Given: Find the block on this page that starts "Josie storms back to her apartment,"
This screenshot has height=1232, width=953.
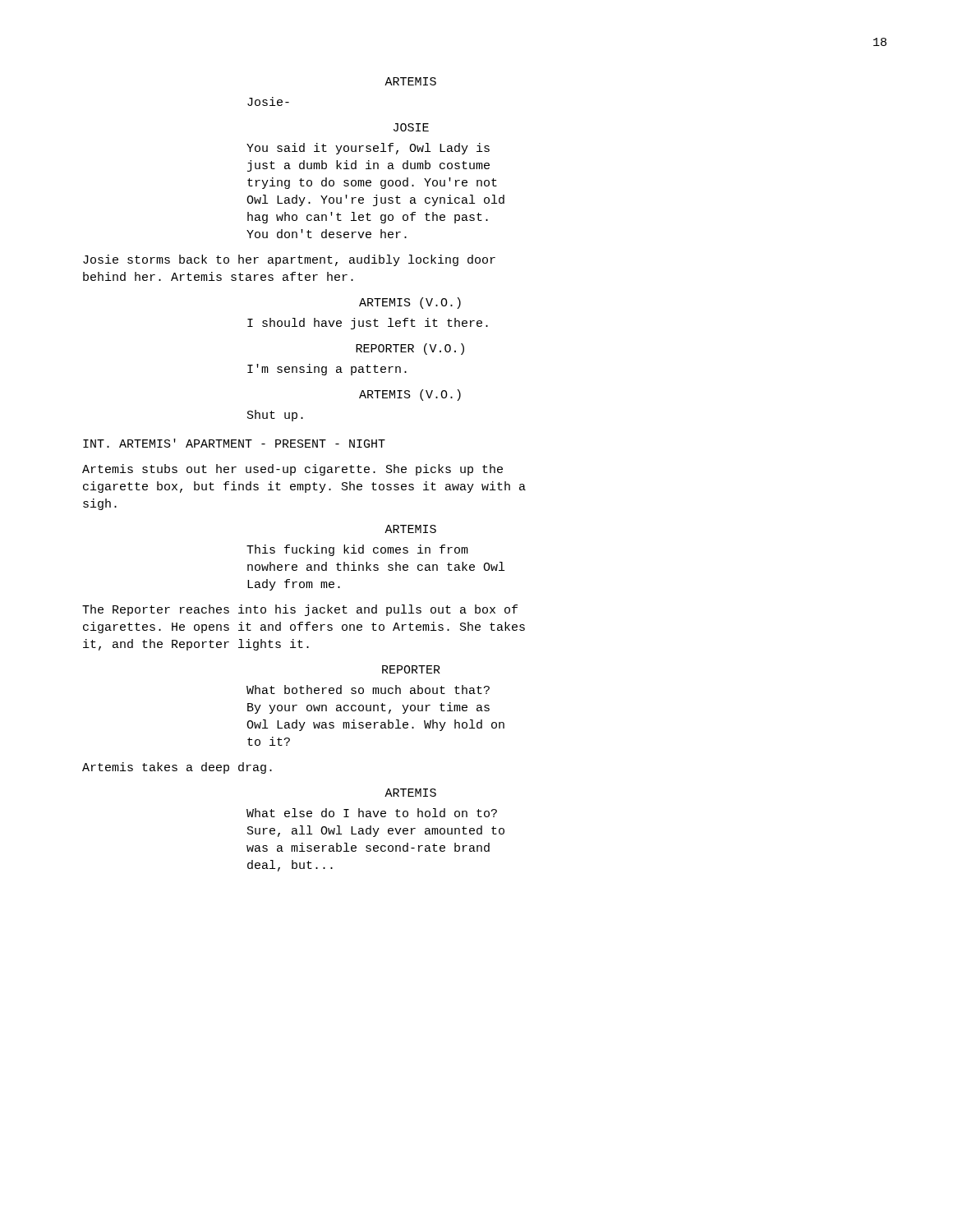Looking at the screenshot, I should click(289, 269).
